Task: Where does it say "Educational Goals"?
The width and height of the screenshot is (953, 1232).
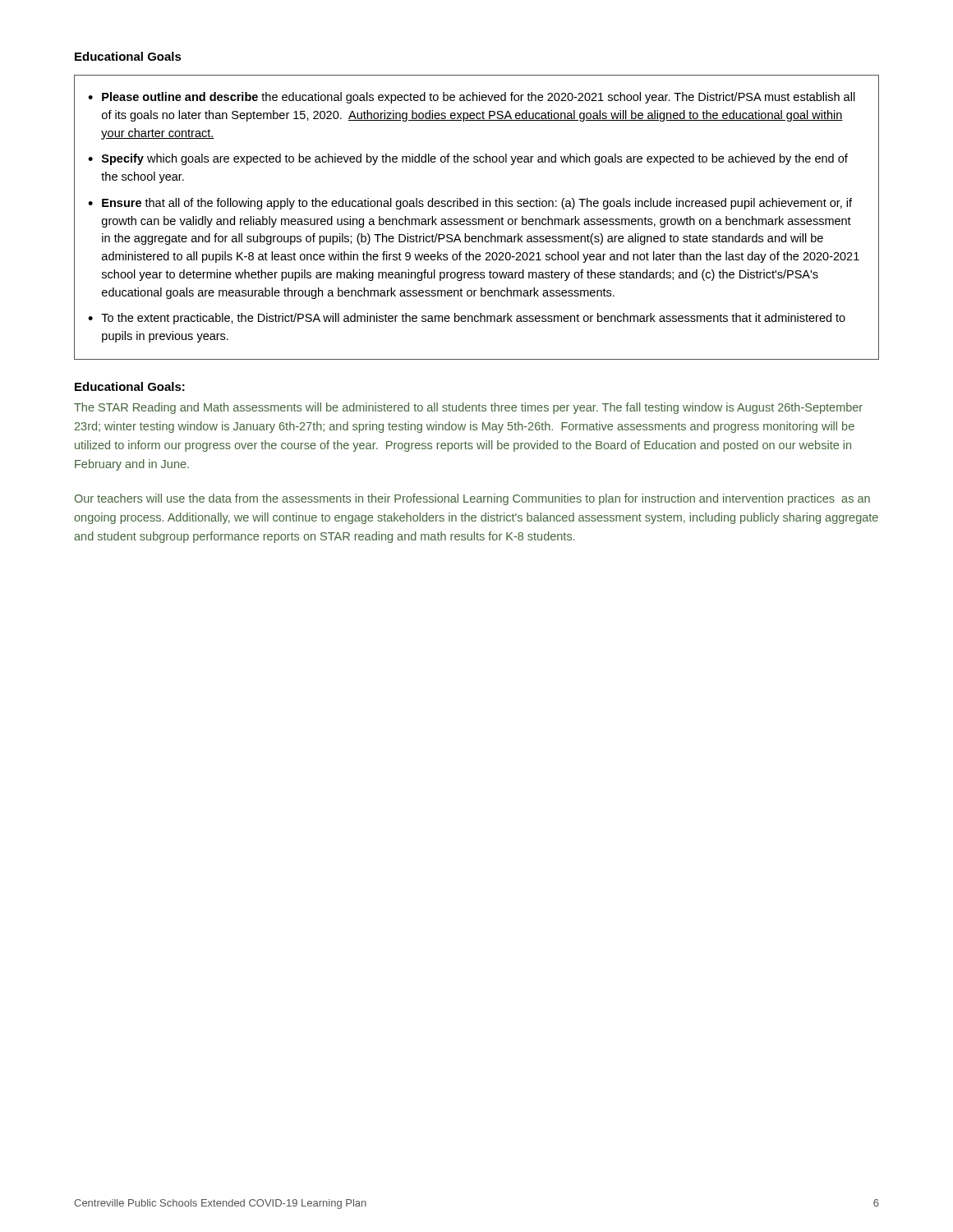Action: coord(128,56)
